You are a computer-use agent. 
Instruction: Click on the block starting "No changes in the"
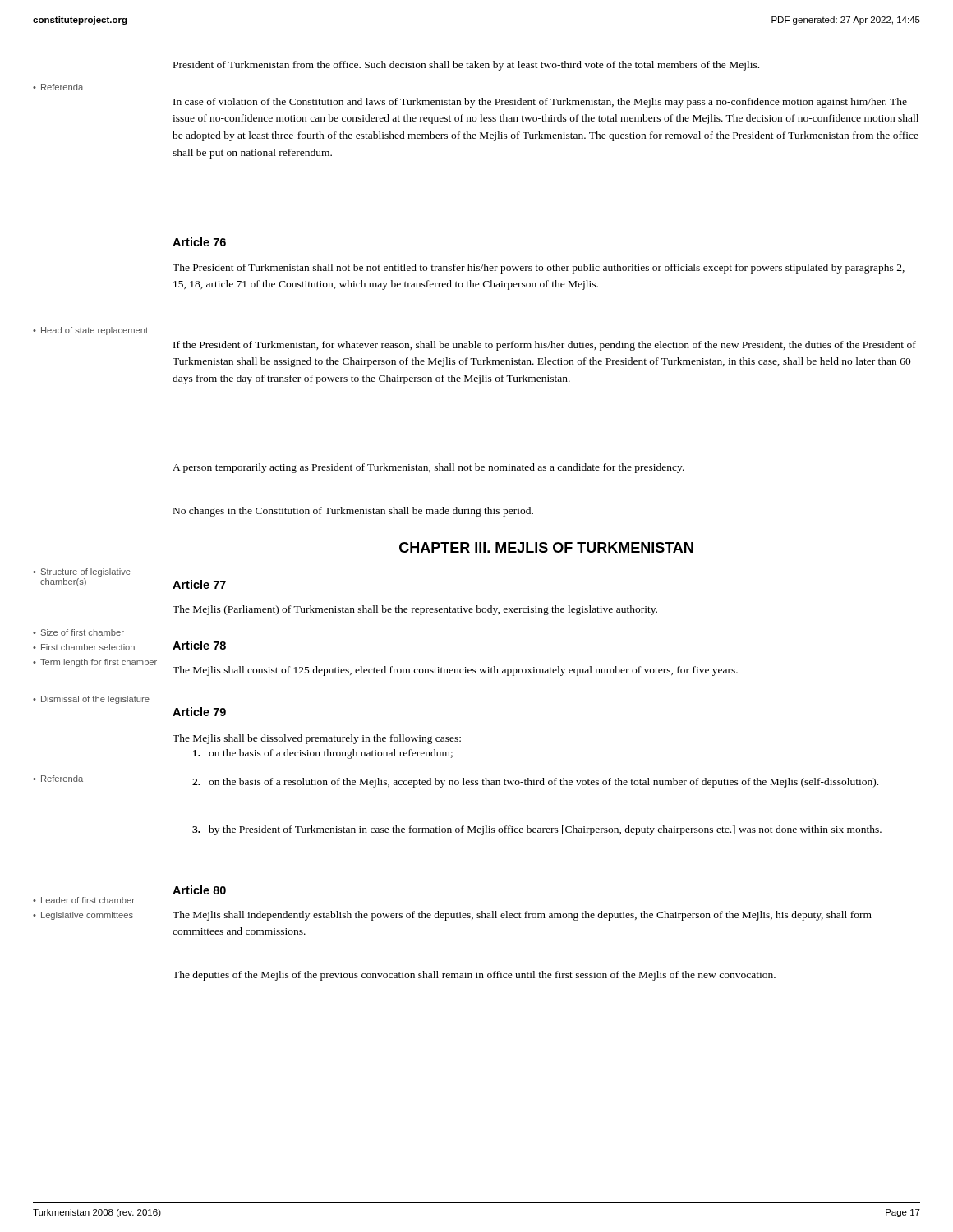(x=353, y=512)
